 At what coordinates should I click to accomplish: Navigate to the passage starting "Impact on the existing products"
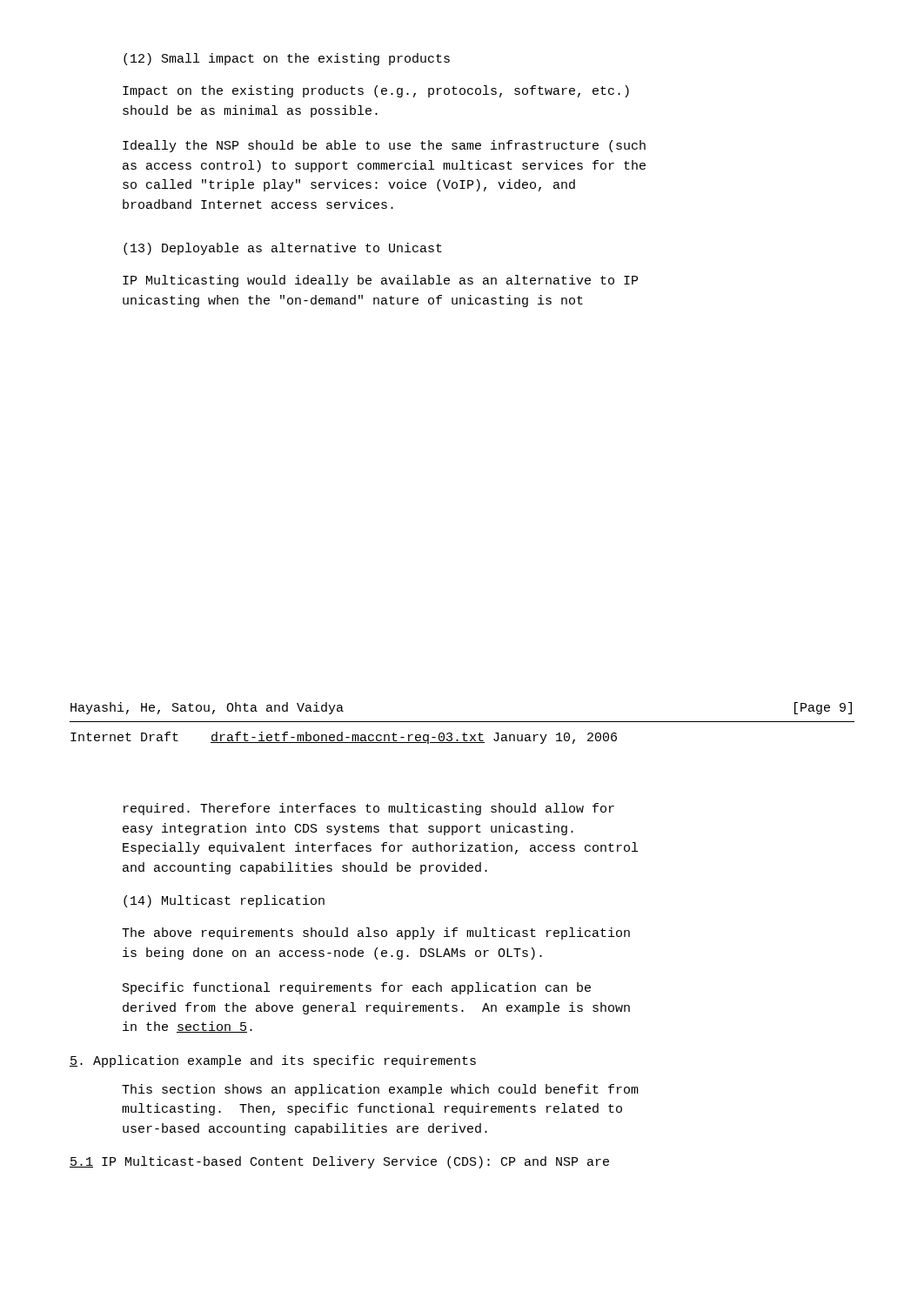[376, 102]
